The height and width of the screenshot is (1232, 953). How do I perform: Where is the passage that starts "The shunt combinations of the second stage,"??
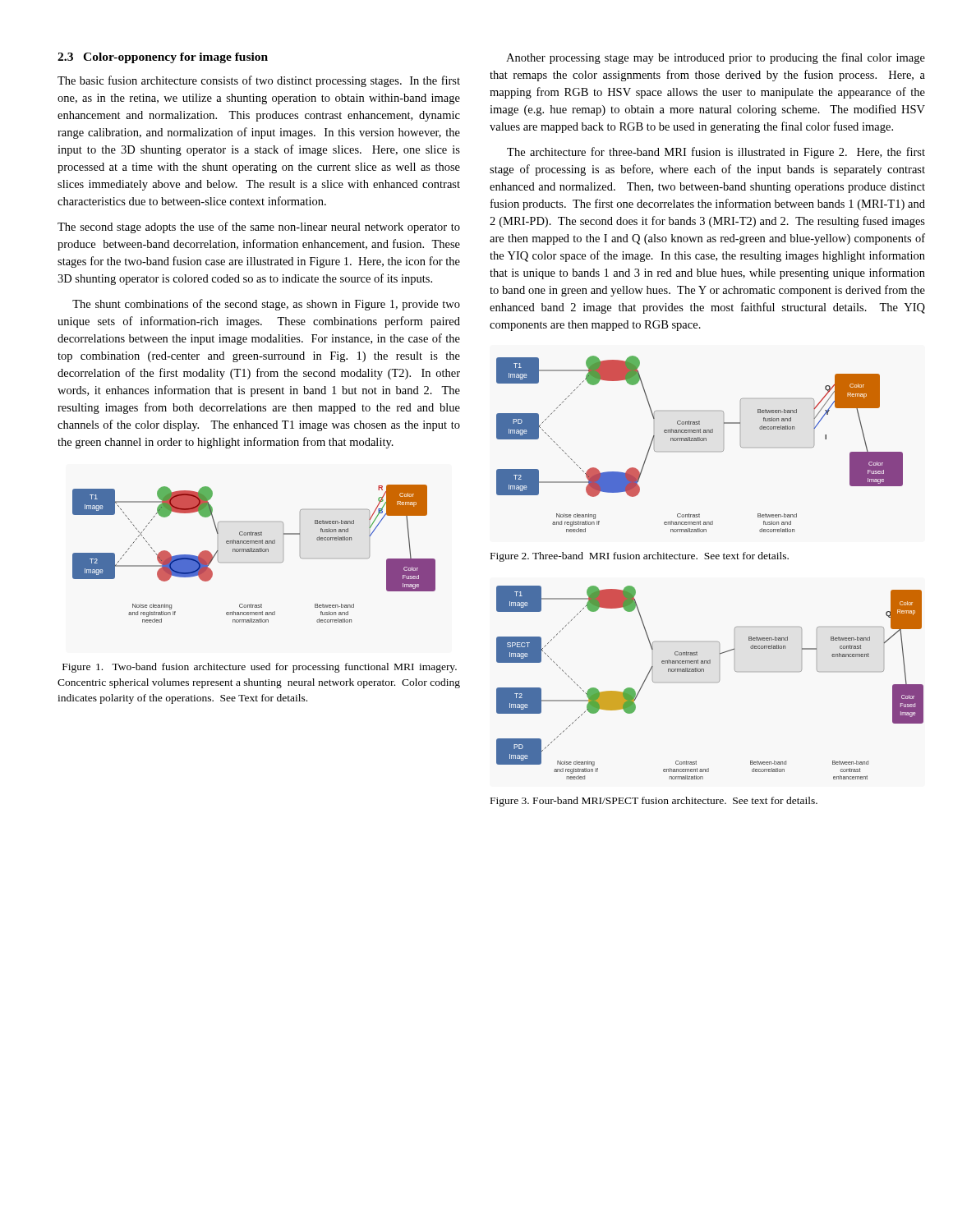pyautogui.click(x=259, y=373)
